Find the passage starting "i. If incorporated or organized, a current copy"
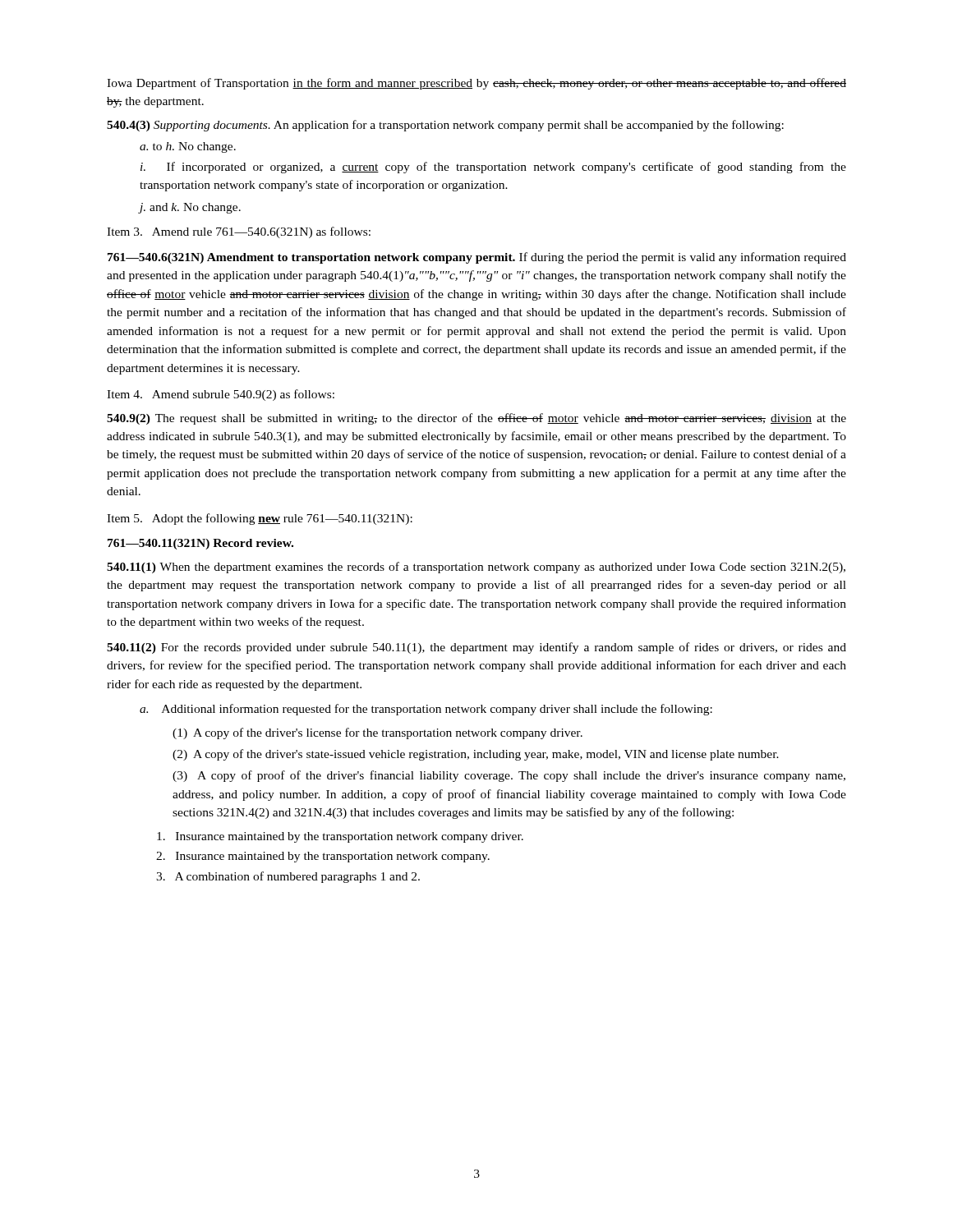This screenshot has width=953, height=1232. 493,176
